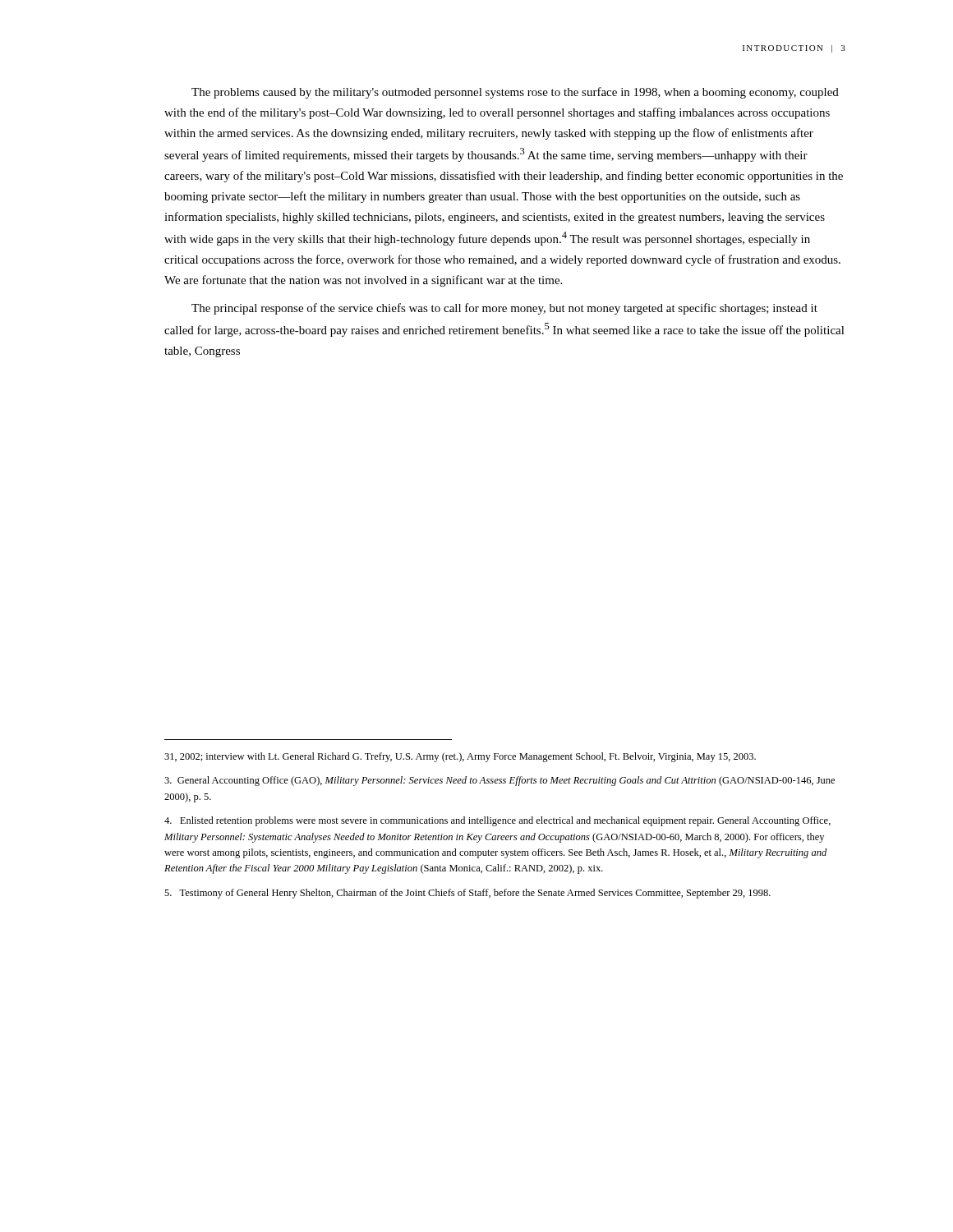
Task: Point to the region starting "Testimony of General Henry Shelton, Chairman of"
Action: [x=468, y=893]
